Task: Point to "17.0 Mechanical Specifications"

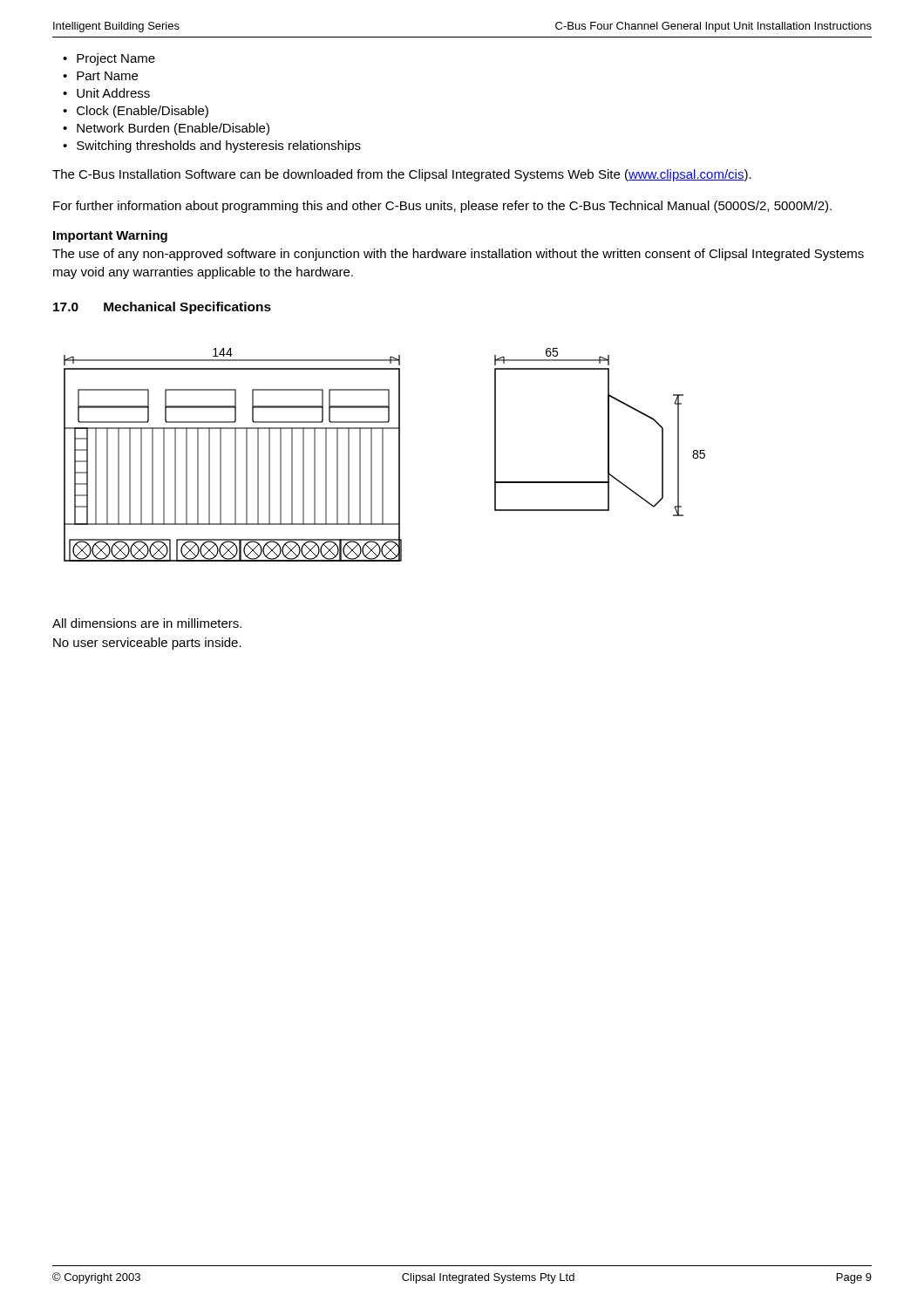Action: tap(162, 307)
